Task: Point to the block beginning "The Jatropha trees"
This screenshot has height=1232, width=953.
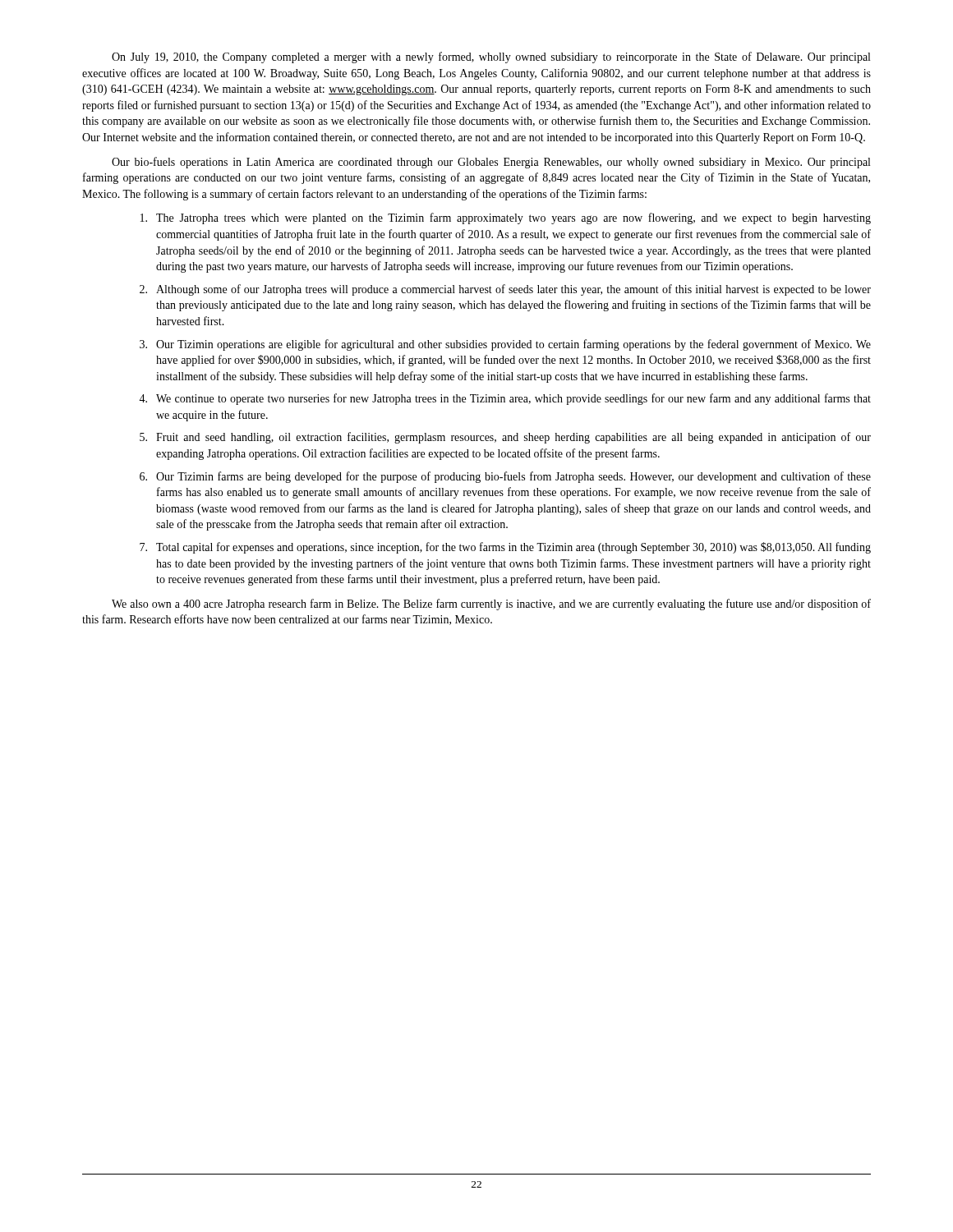Action: (476, 243)
